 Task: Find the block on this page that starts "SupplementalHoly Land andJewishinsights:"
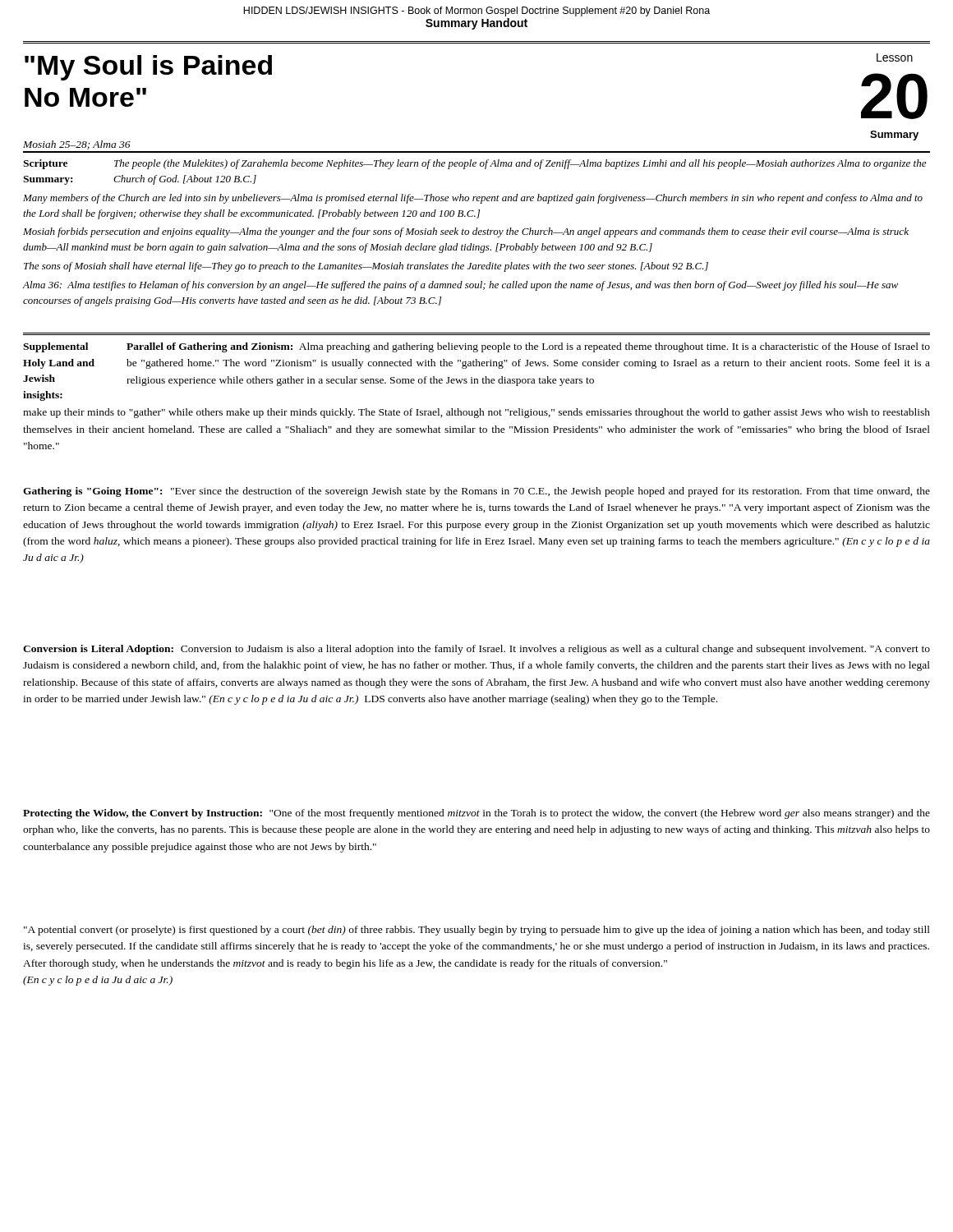click(476, 347)
